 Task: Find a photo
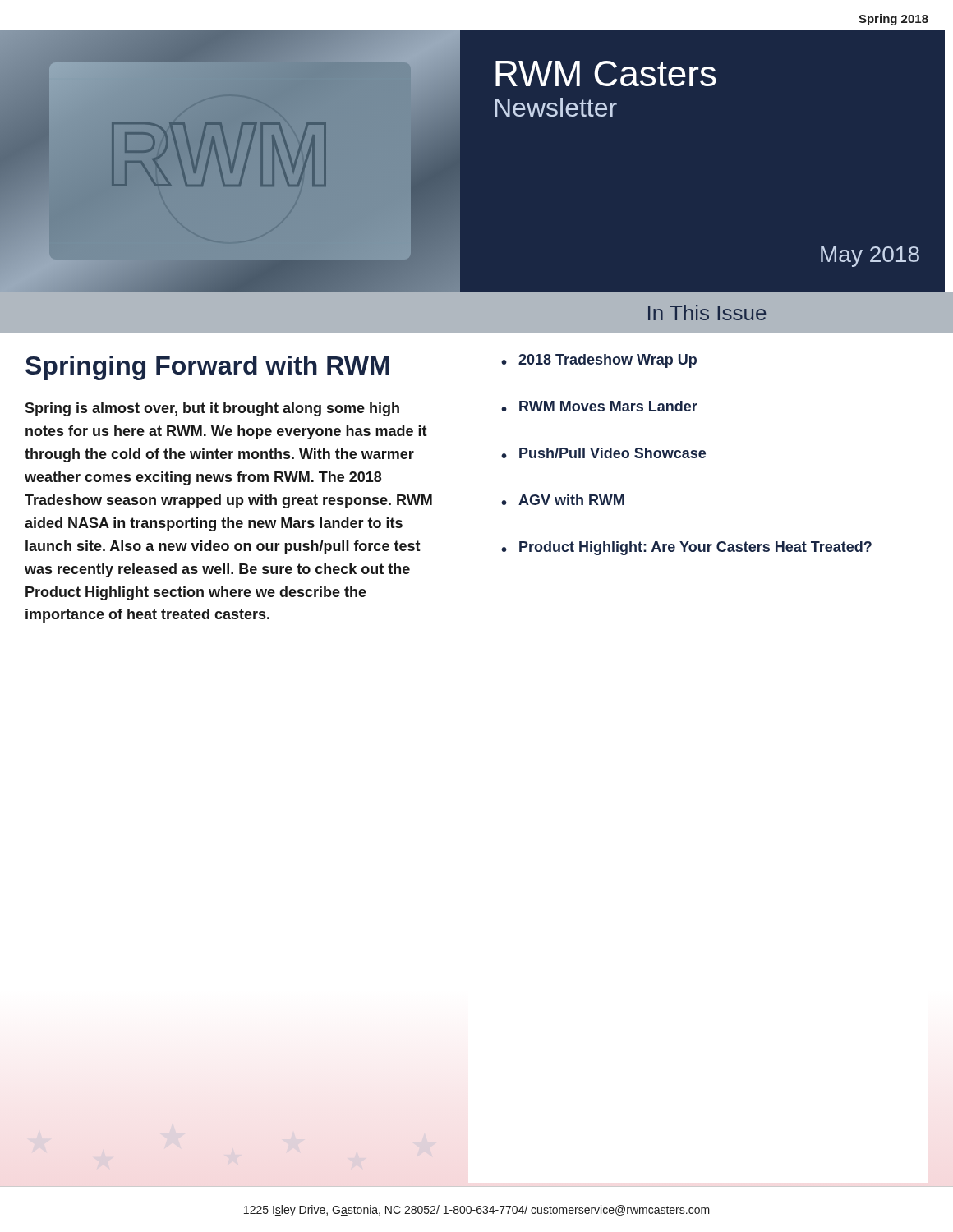click(x=230, y=161)
